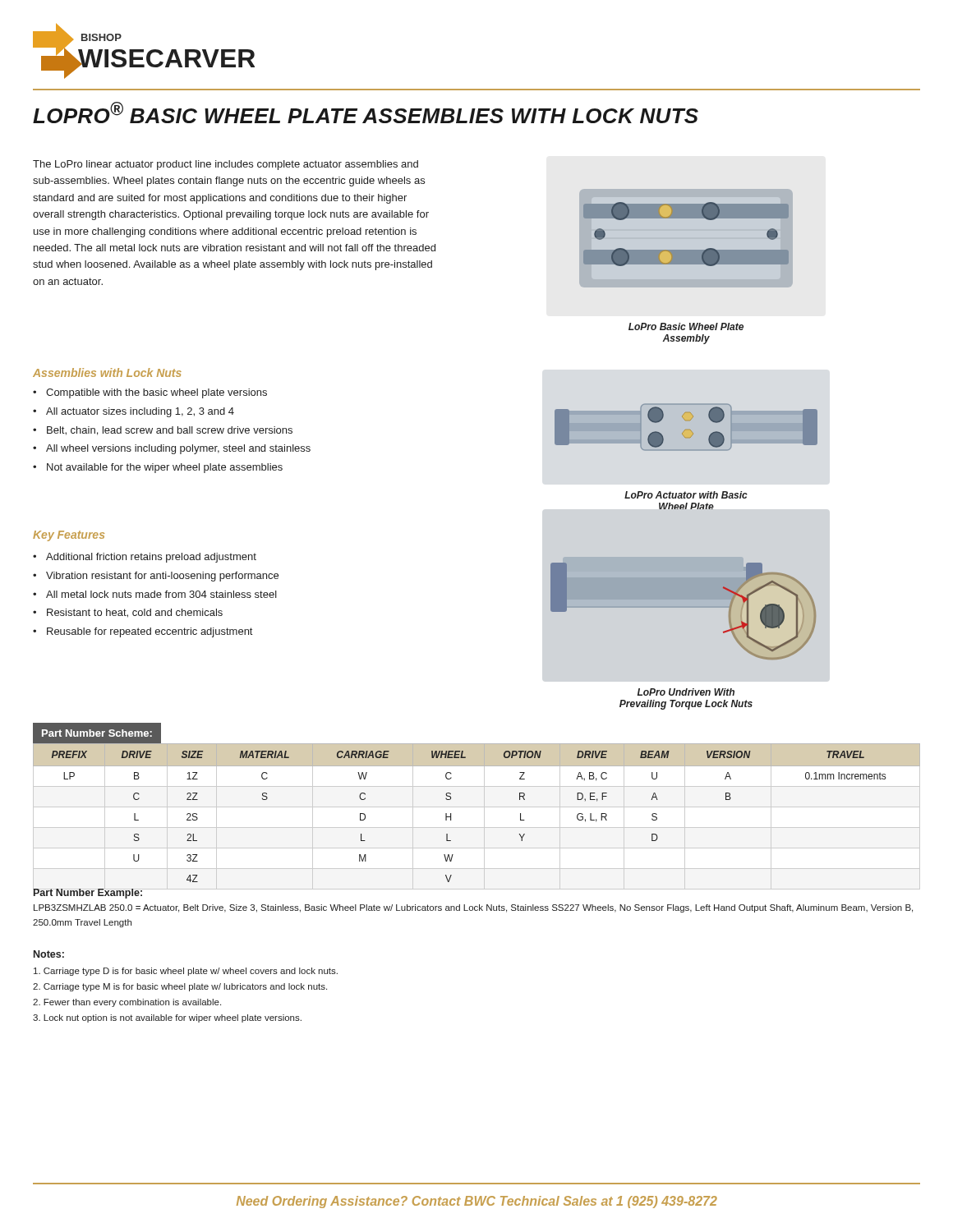
Task: Find the block on this page that starts "•Reusable for repeated"
Action: click(143, 632)
